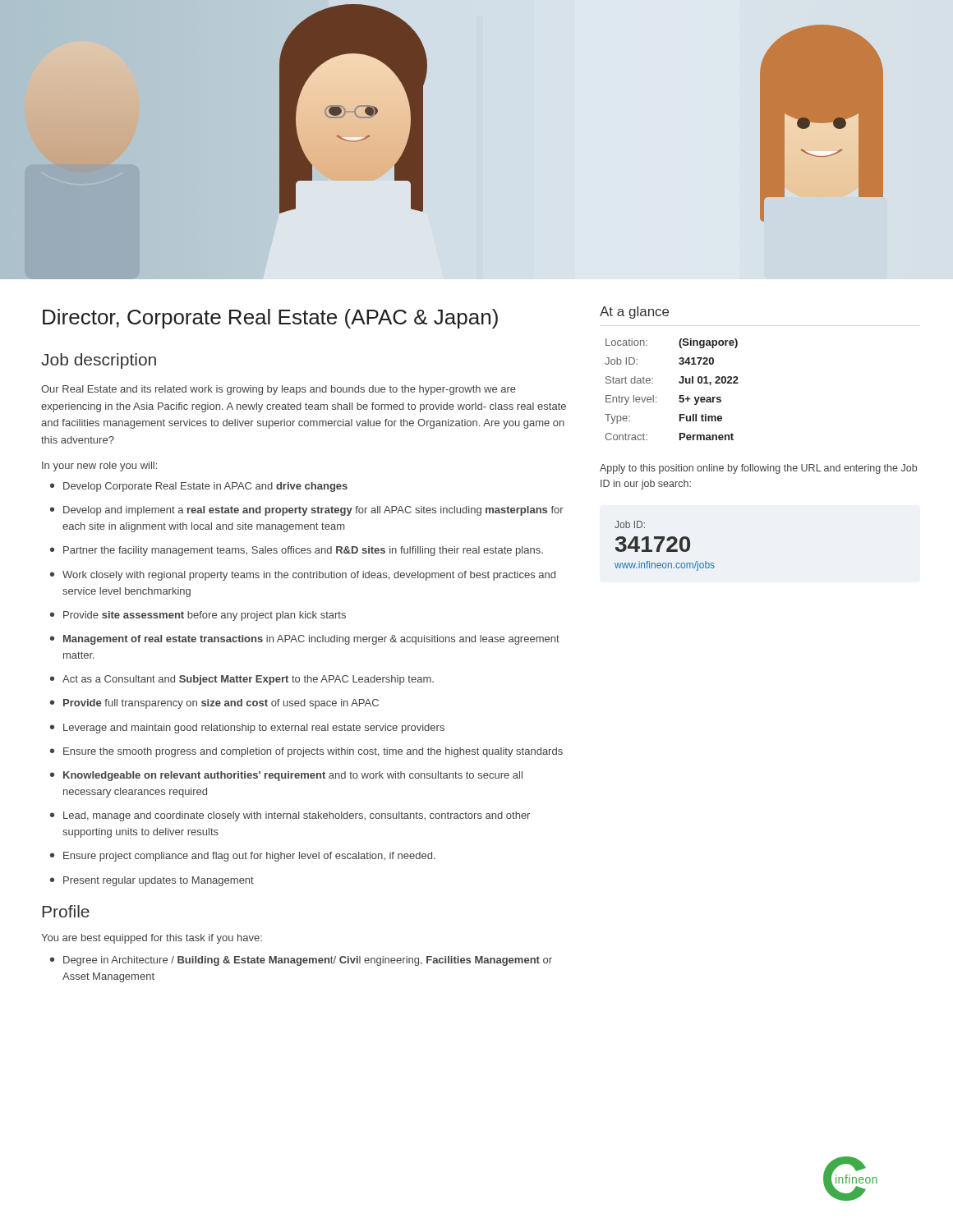Locate the text block that says "Job ID: 341720"
Screen dimensions: 1232x953
coord(630,524)
